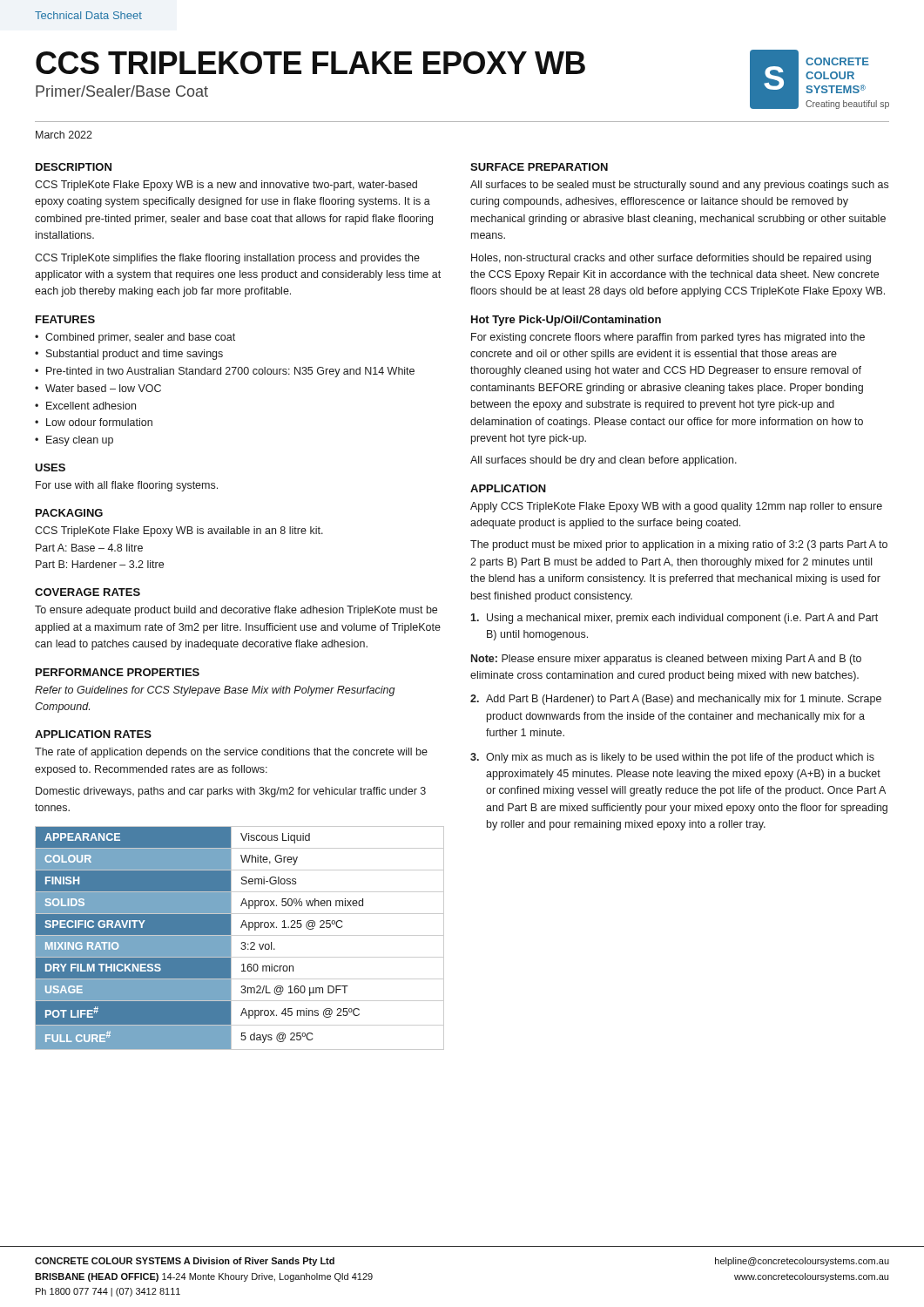Click the passage that begins "The product must"
Viewport: 924px width, 1307px height.
pyautogui.click(x=679, y=570)
